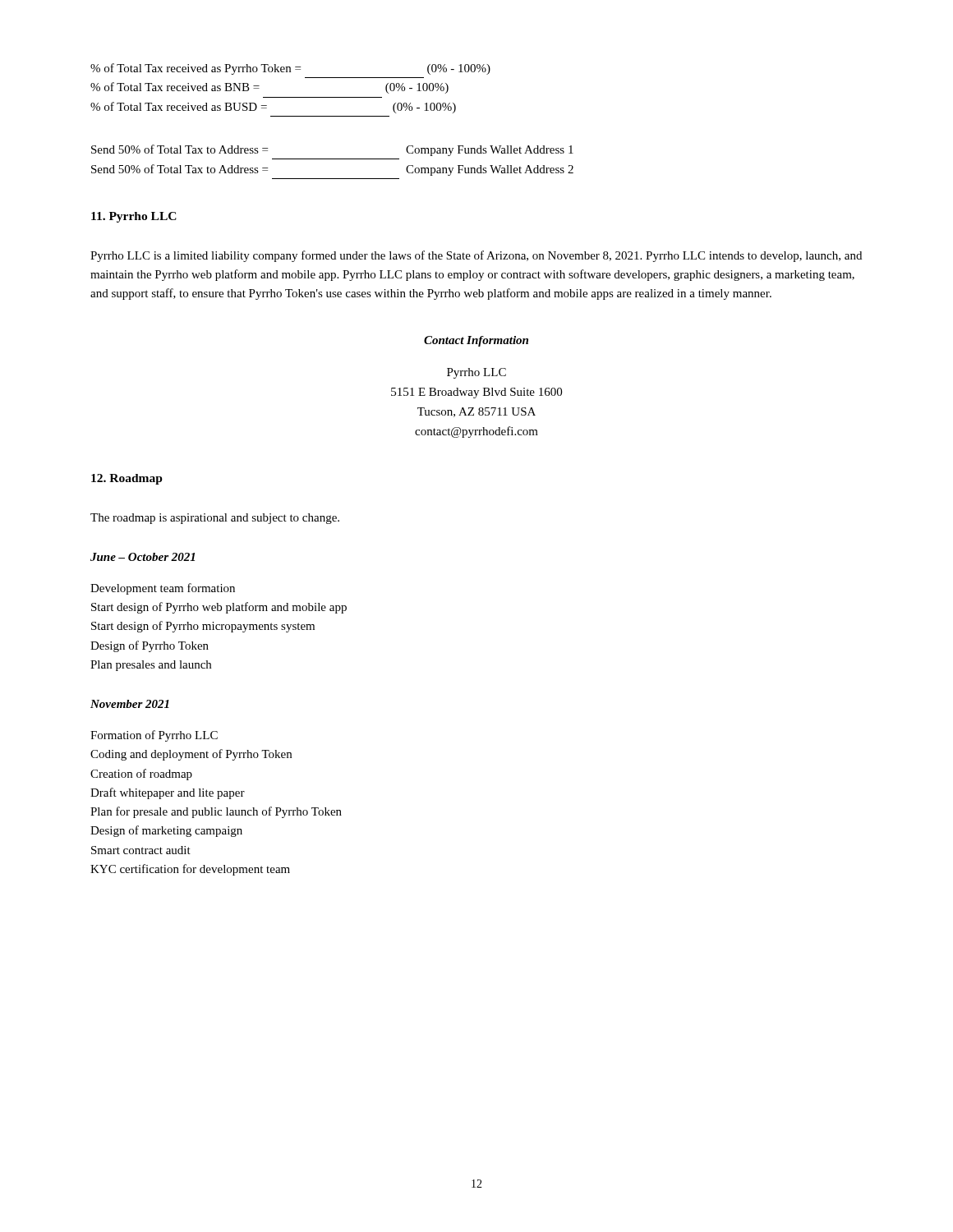Point to the element starting "Formation of Pyrrho LLC"
The image size is (953, 1232).
[154, 736]
